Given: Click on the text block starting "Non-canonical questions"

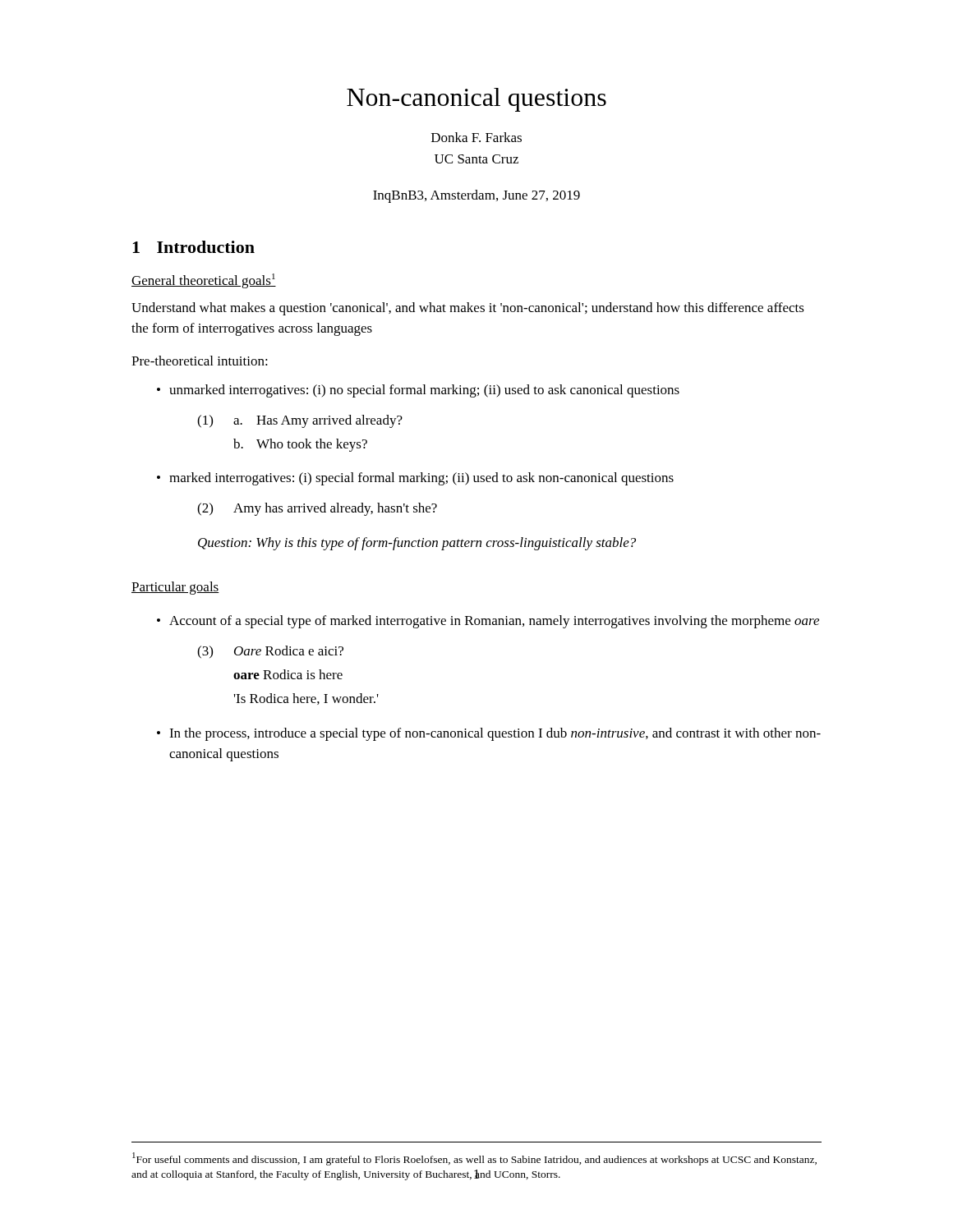Looking at the screenshot, I should click(476, 97).
